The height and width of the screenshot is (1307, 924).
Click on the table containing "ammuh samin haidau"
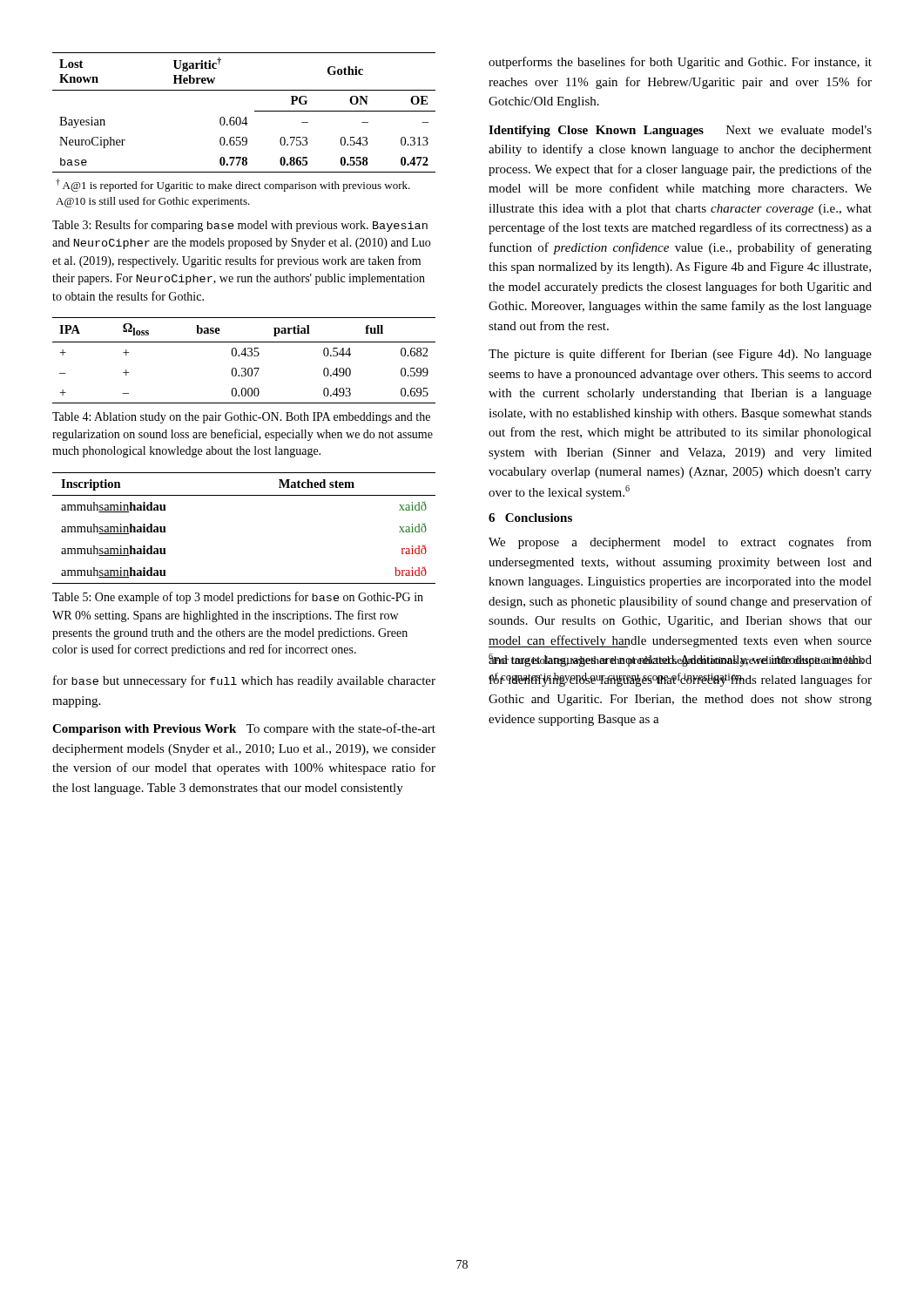(x=244, y=528)
